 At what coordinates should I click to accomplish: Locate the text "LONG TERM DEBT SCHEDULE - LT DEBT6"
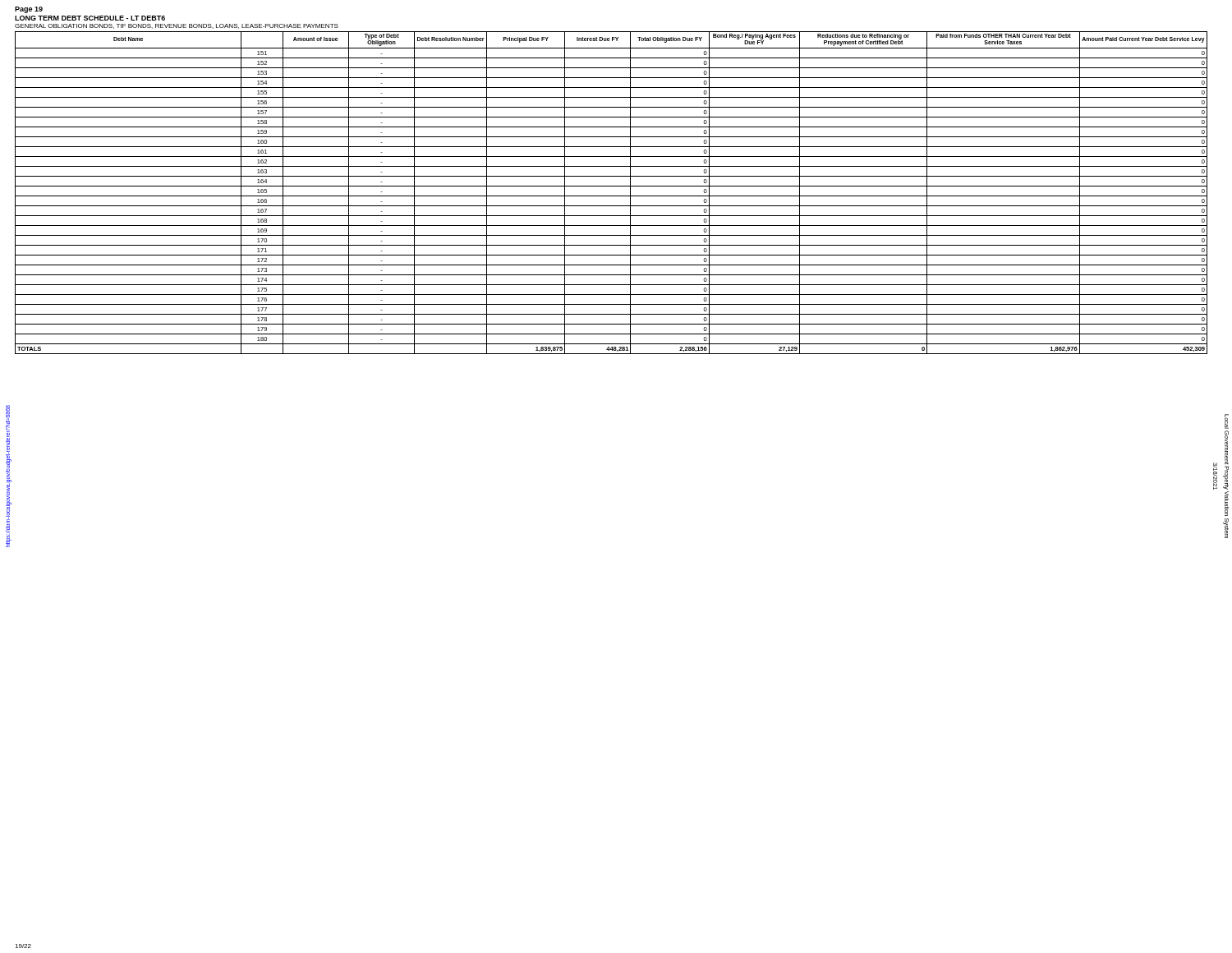(90, 18)
